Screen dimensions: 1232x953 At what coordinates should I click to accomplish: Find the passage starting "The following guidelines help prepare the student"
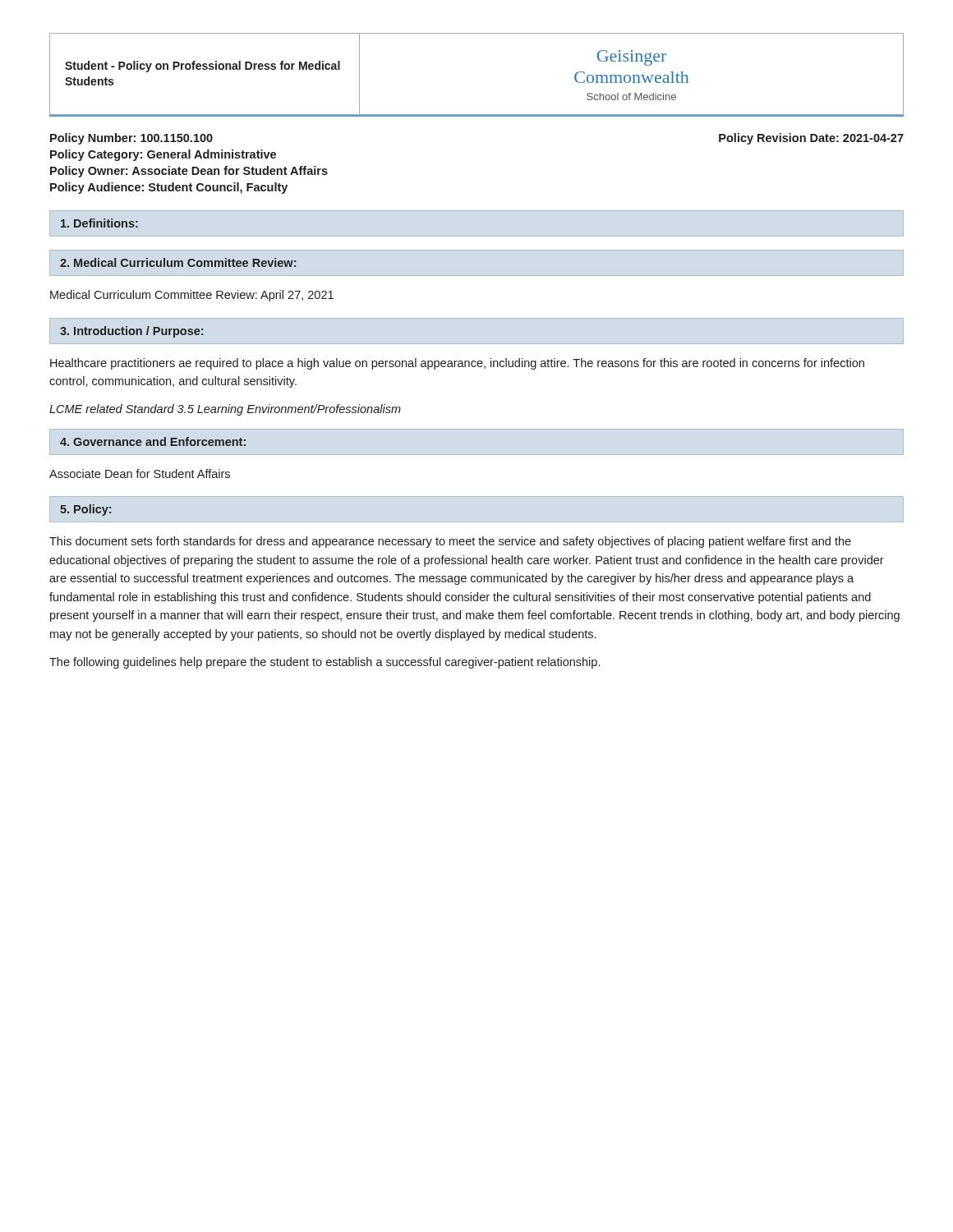[325, 662]
